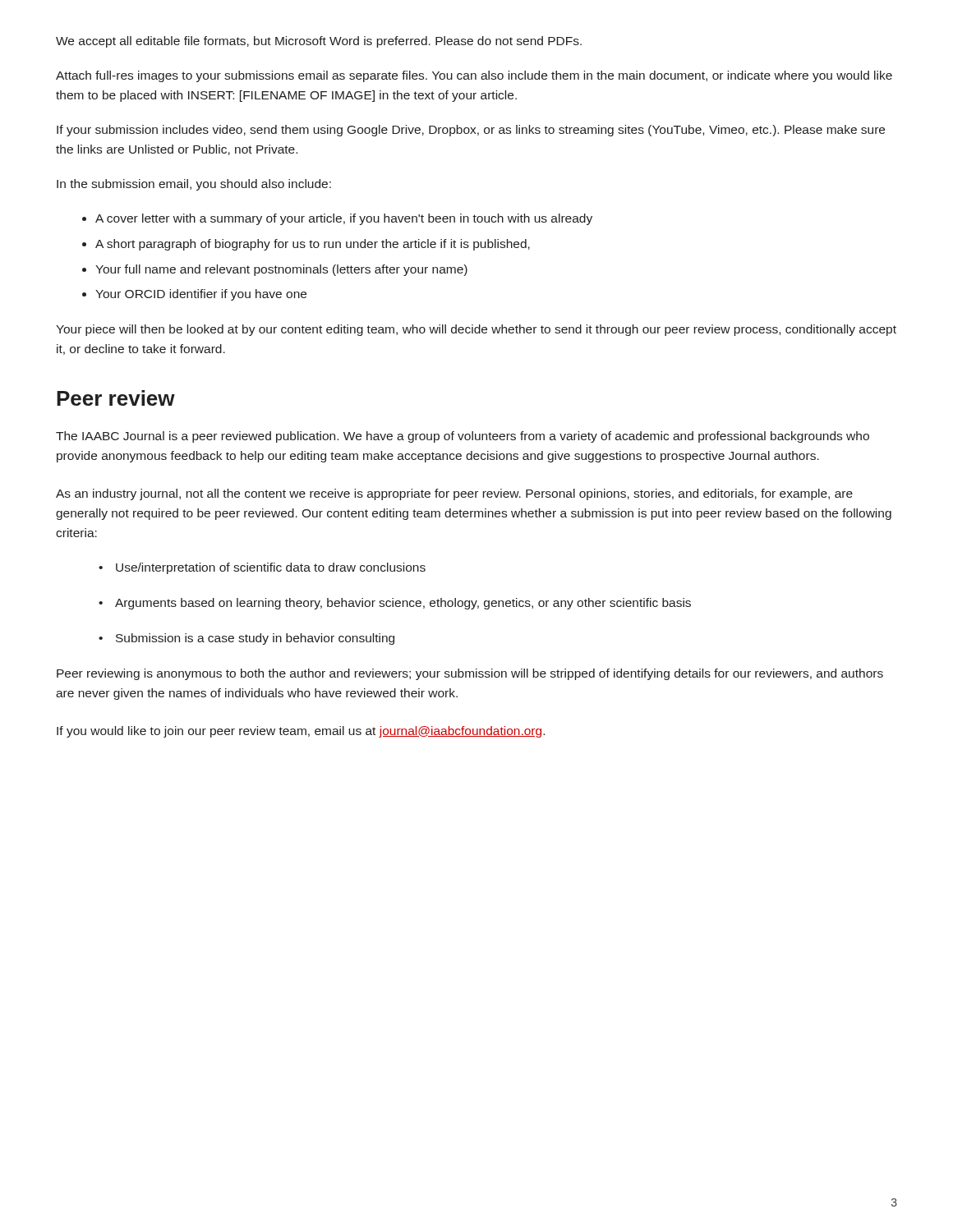Navigate to the region starting "Arguments based on"

tap(403, 602)
